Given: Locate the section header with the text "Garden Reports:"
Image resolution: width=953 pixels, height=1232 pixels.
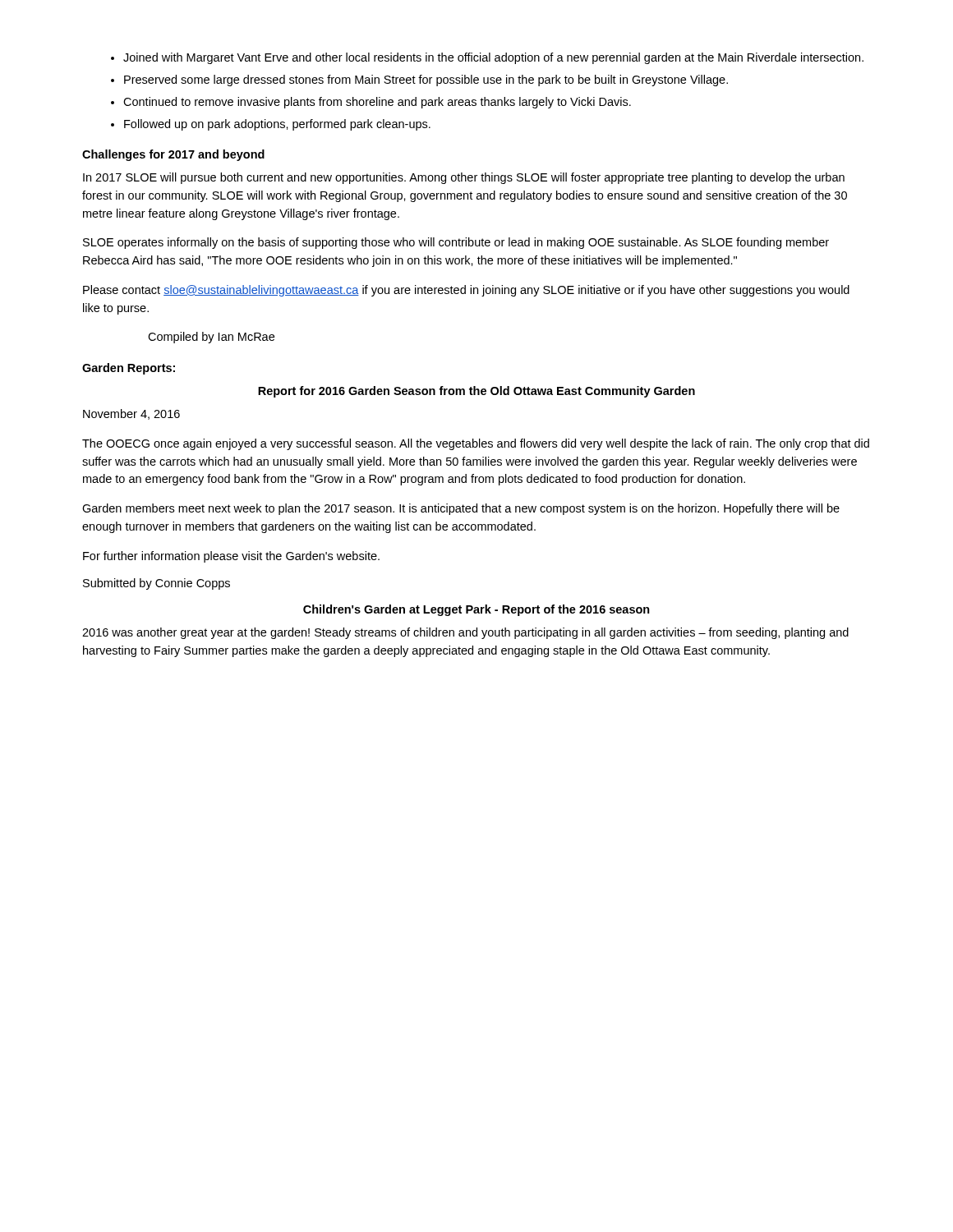Looking at the screenshot, I should coord(129,368).
